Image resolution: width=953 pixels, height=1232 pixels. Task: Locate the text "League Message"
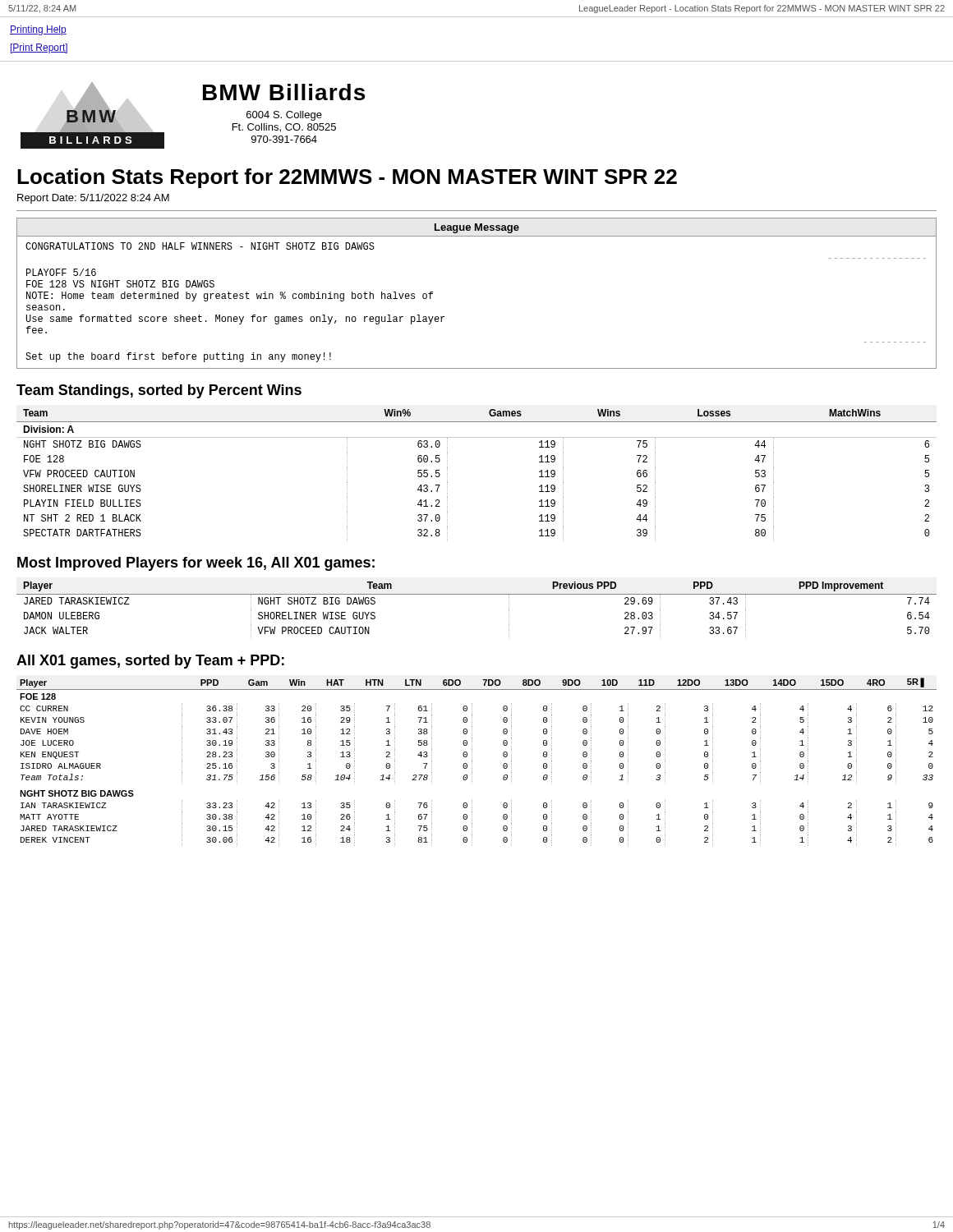click(476, 227)
